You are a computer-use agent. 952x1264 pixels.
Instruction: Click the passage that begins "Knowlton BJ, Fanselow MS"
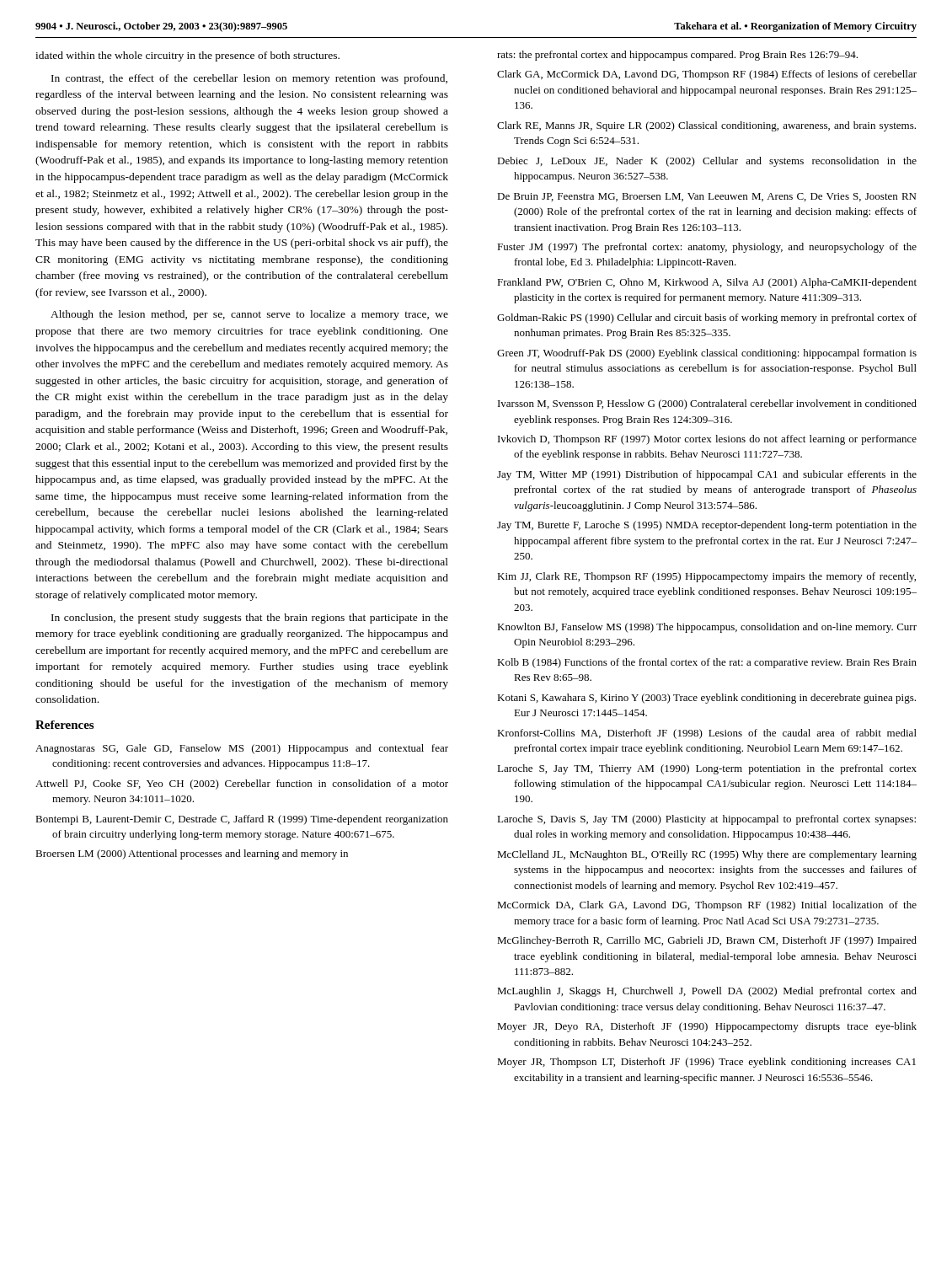tap(707, 634)
